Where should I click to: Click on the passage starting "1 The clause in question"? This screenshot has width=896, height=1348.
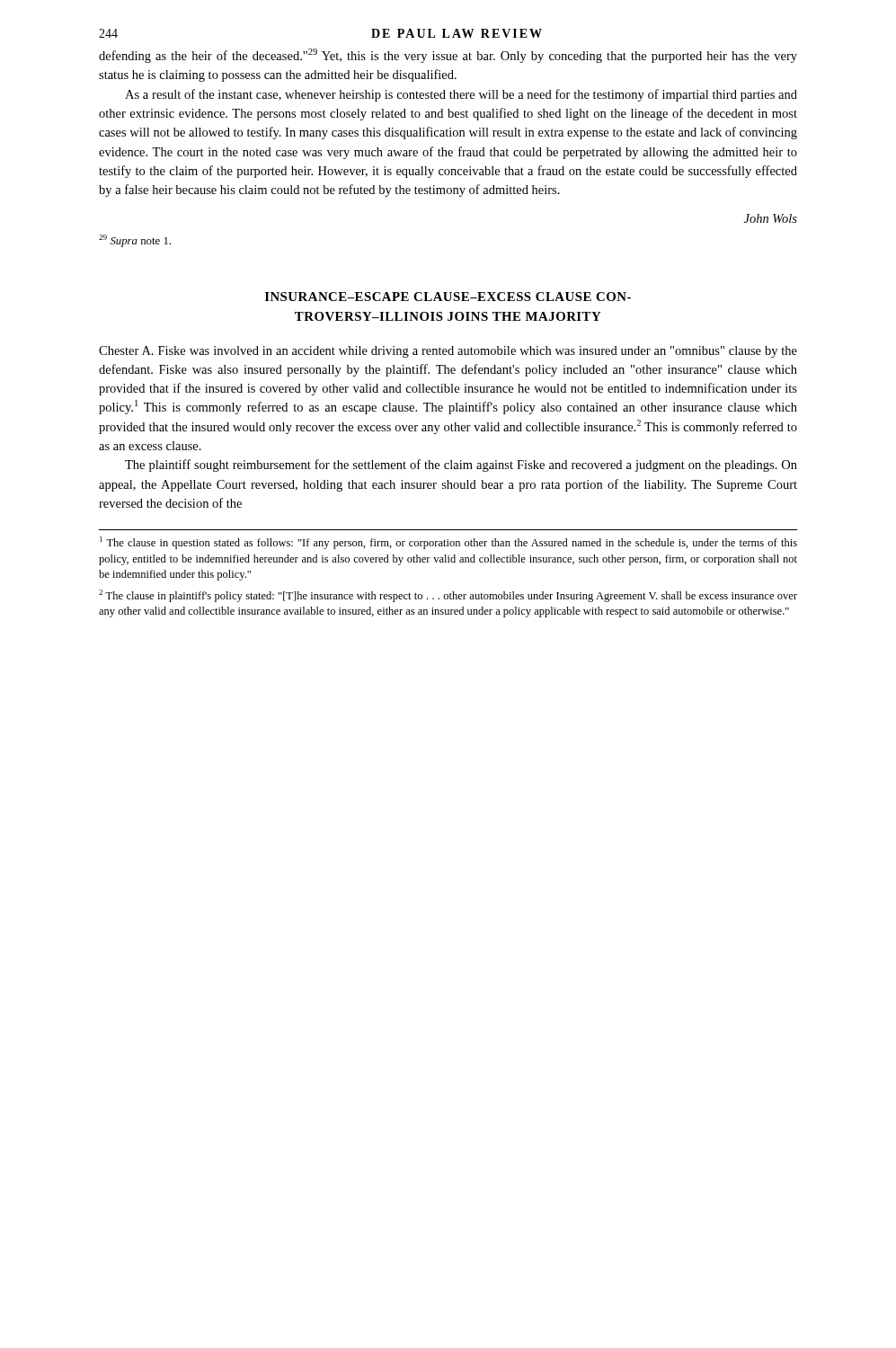448,559
